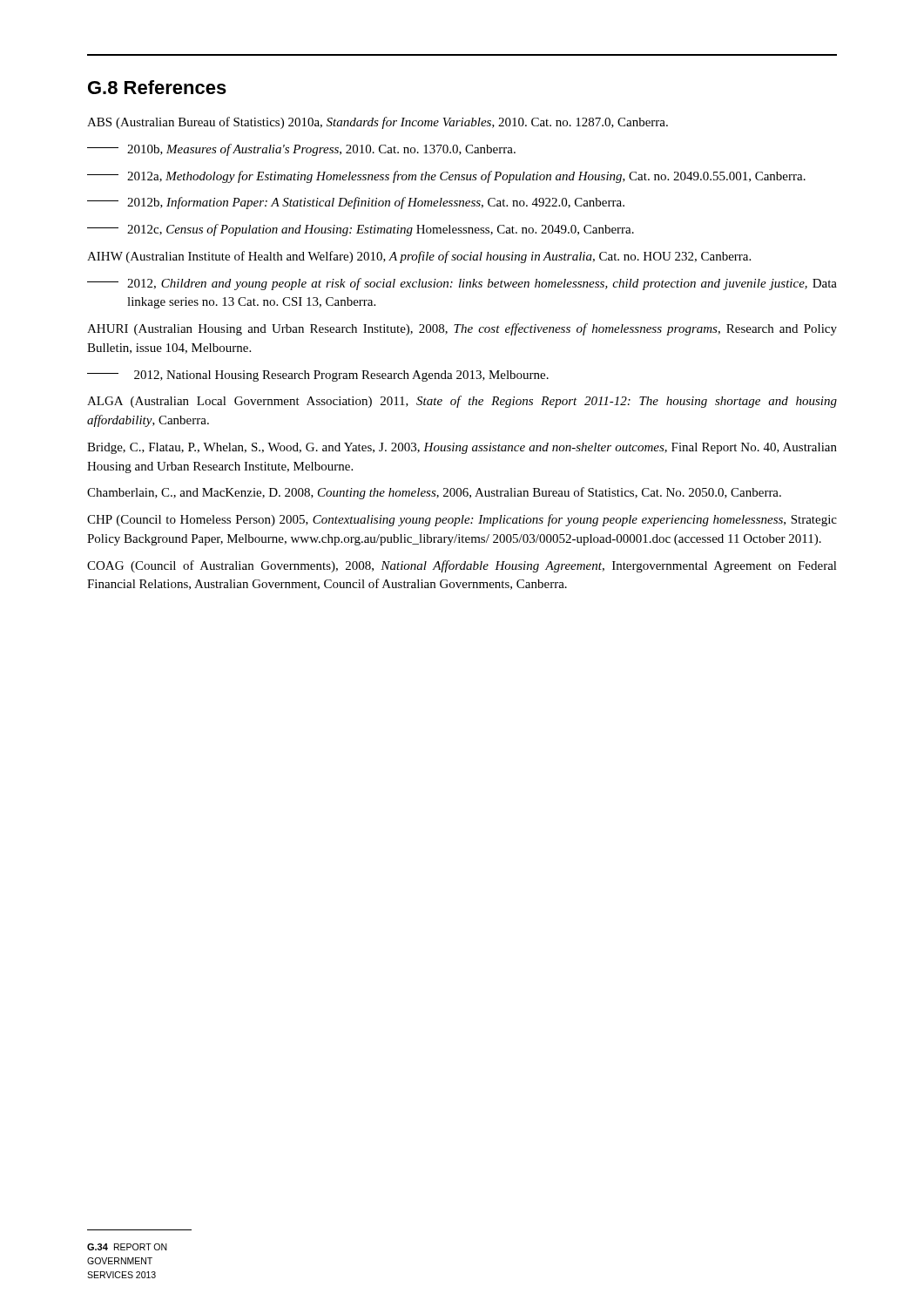Screen dimensions: 1307x924
Task: Locate the block of text that opens with "COAG (Council of Australian Governments), 2008, National Affordable"
Action: pyautogui.click(x=462, y=575)
